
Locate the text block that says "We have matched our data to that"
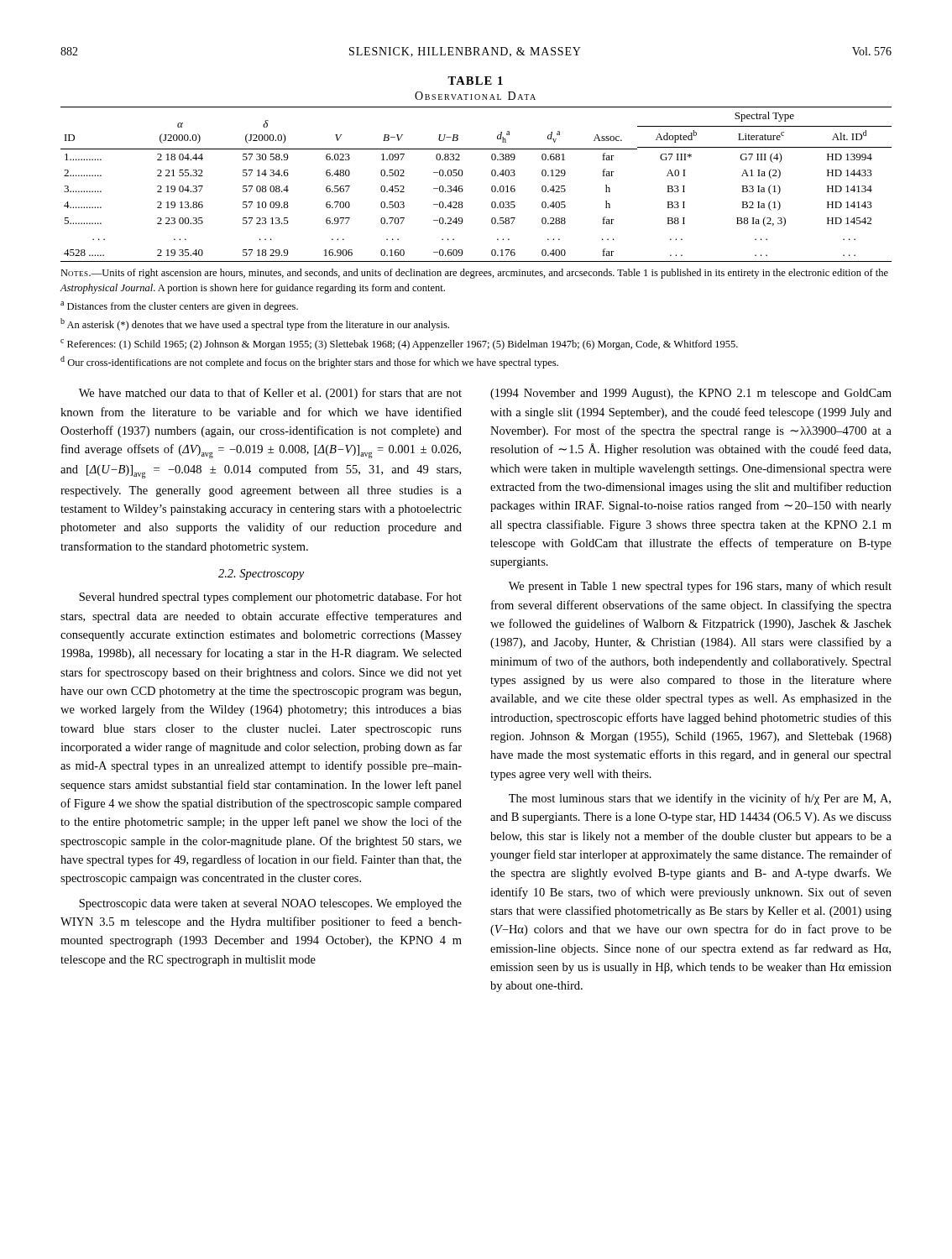click(261, 470)
